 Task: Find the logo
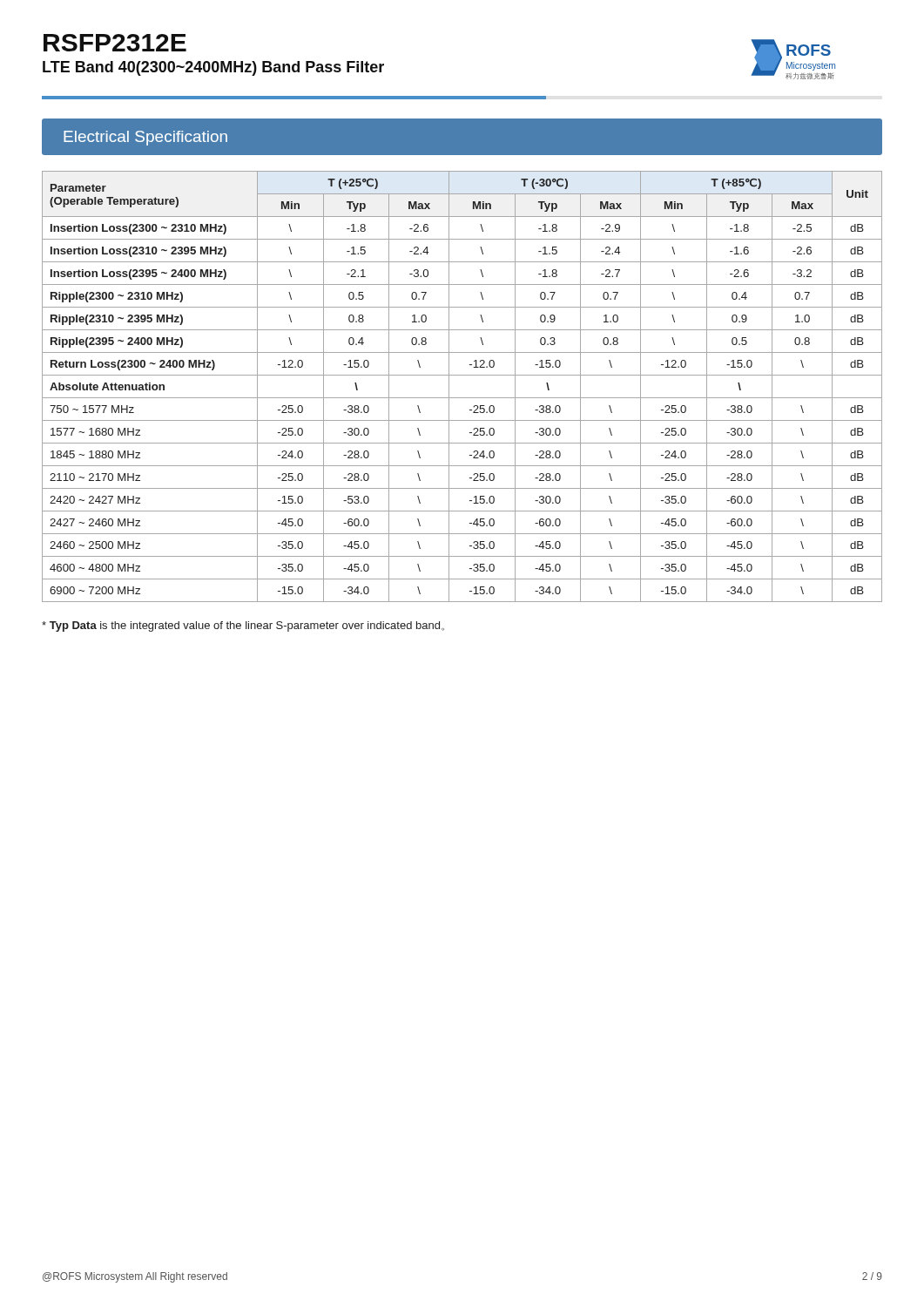pos(813,58)
